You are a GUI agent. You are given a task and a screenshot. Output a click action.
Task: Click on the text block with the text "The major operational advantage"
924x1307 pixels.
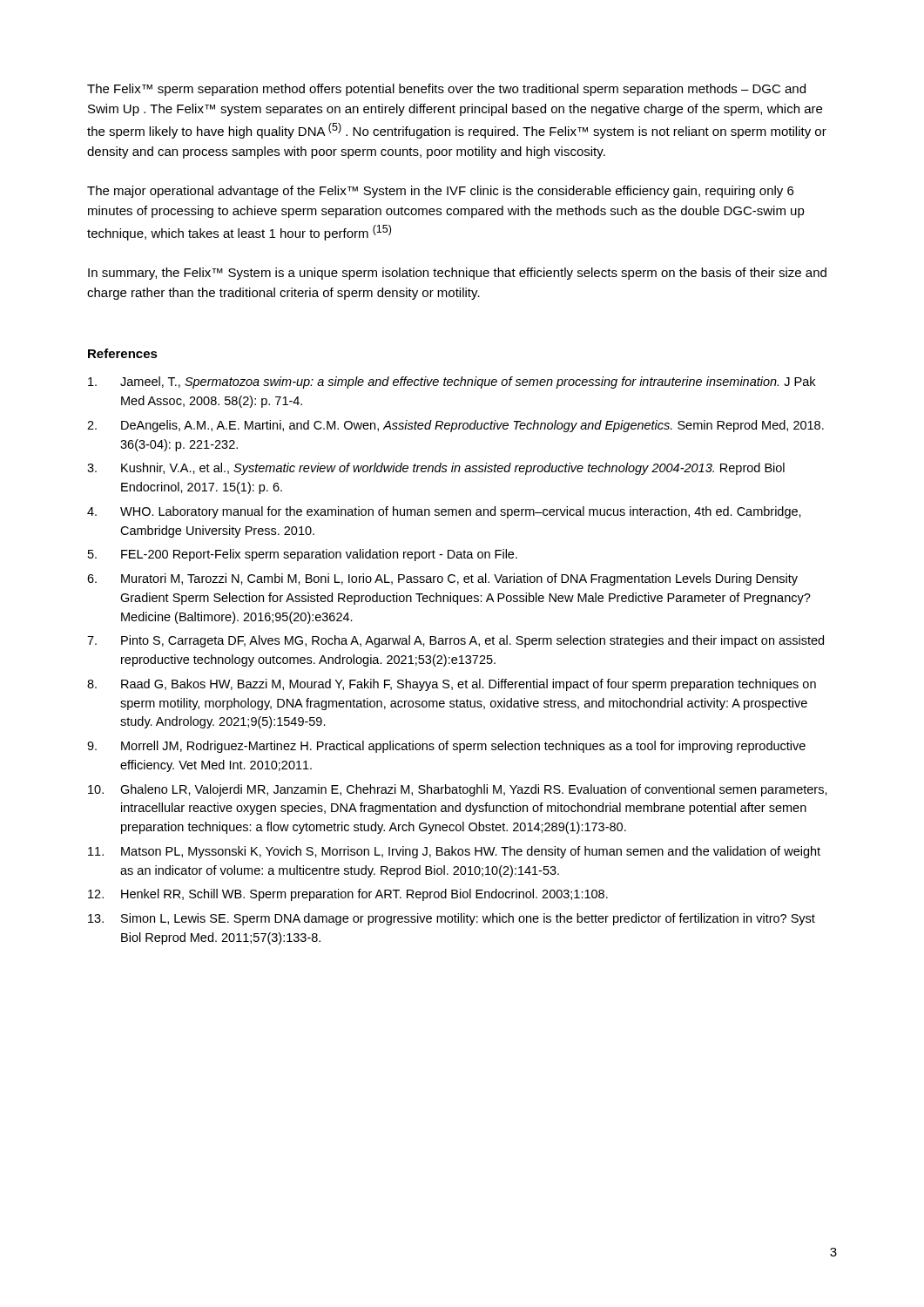(x=446, y=212)
